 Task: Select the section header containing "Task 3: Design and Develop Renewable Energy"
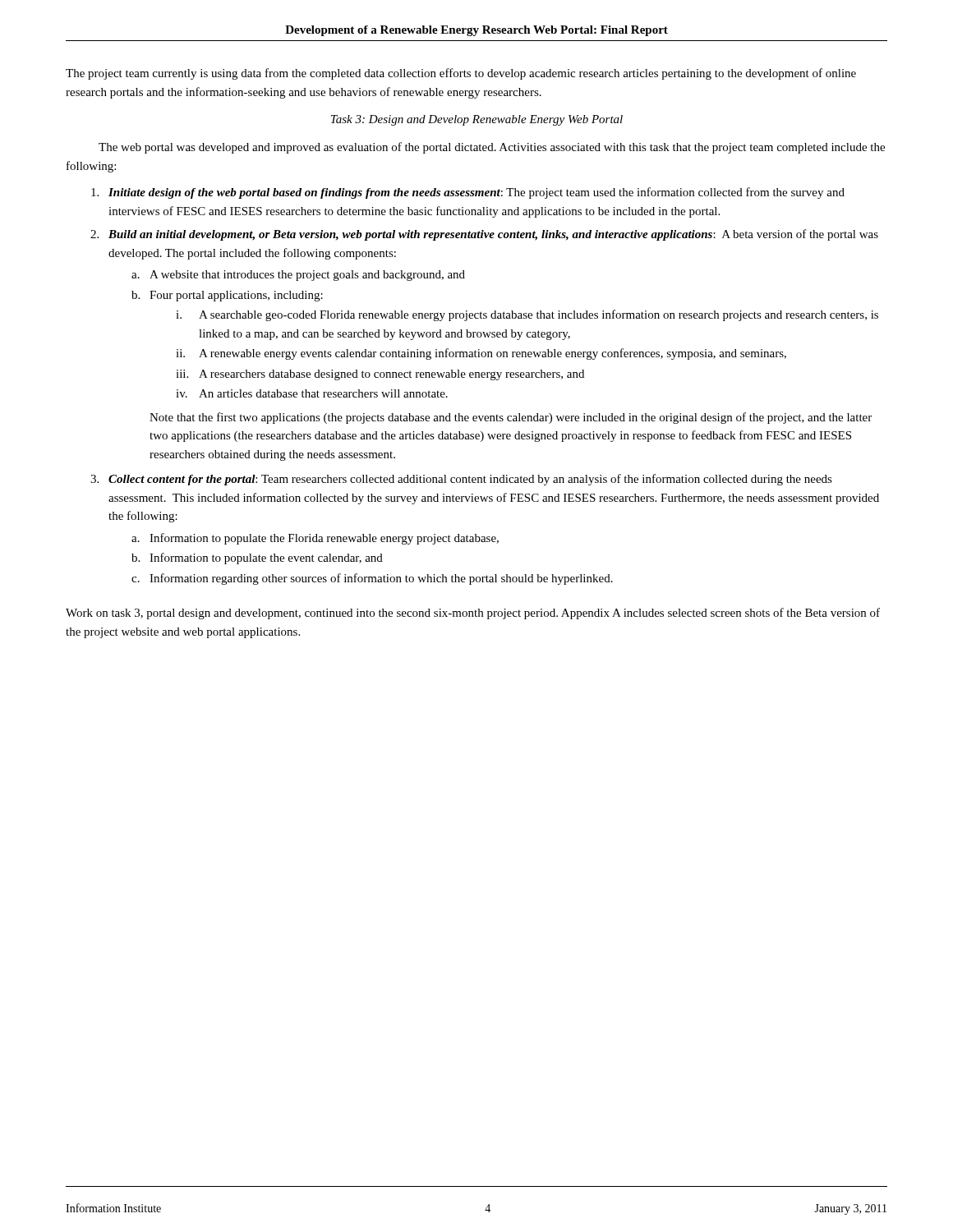point(476,119)
